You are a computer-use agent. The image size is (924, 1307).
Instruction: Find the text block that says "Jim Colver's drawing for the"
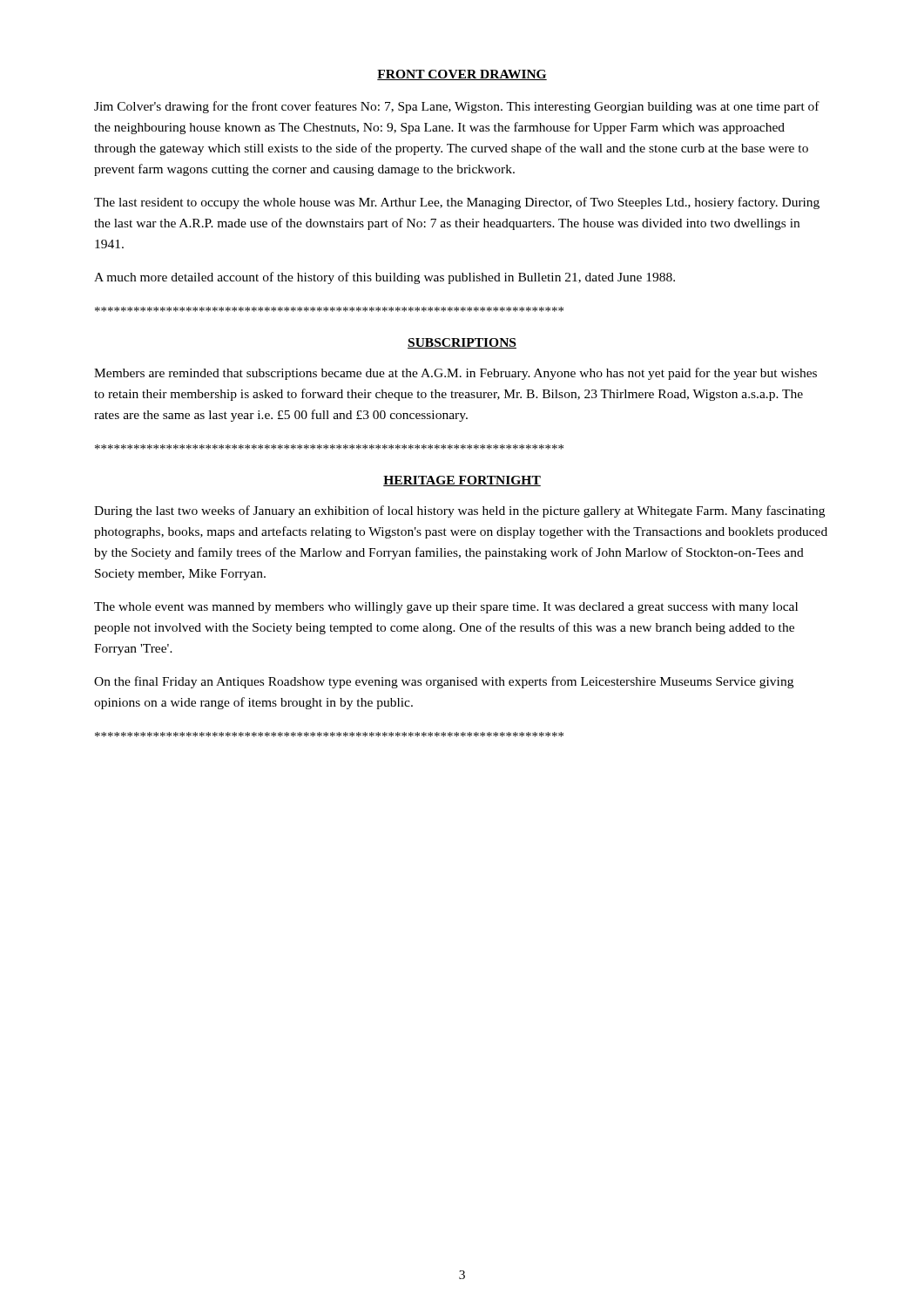[x=457, y=137]
